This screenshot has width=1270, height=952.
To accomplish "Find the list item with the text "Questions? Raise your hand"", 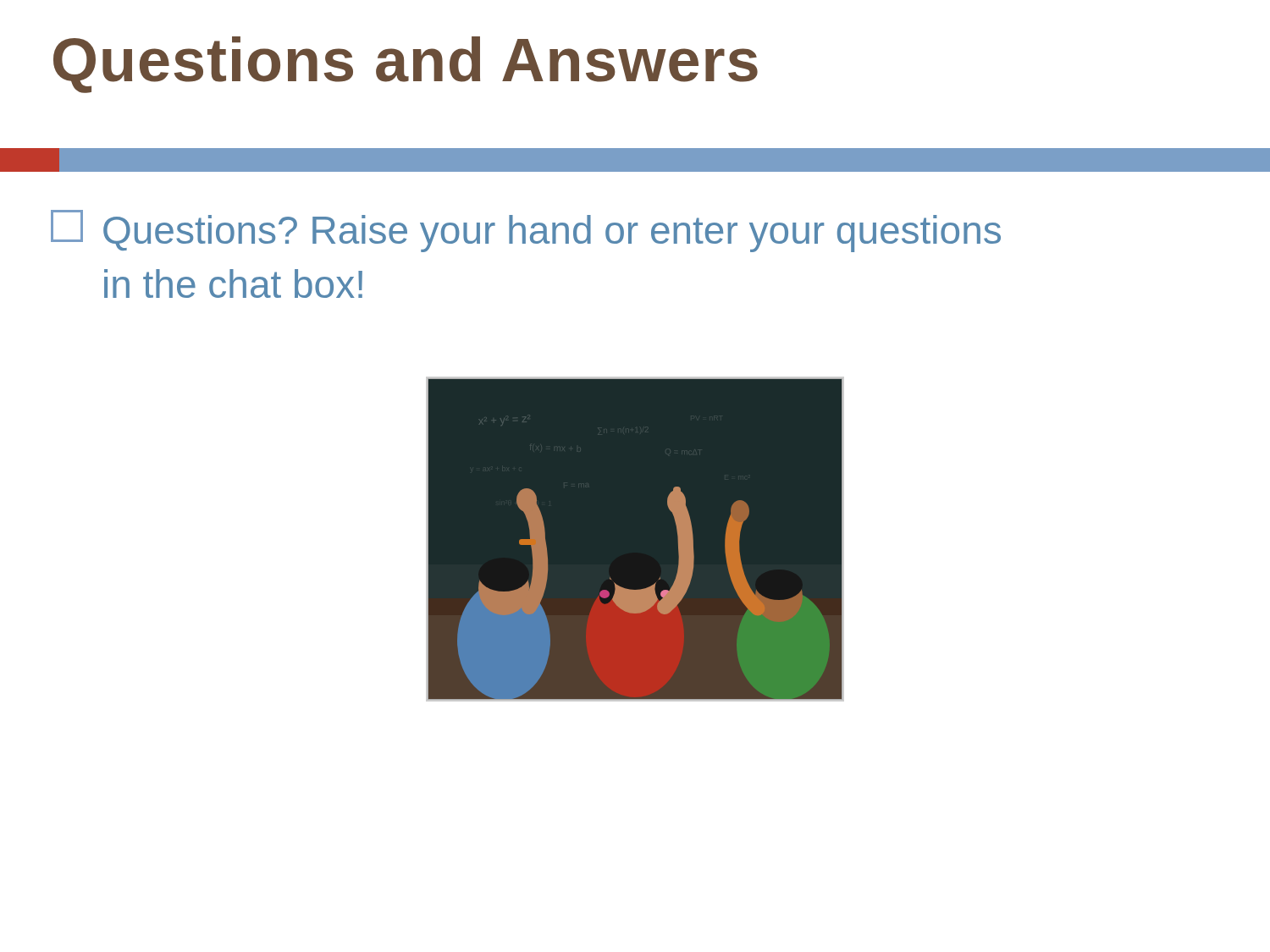I will [x=635, y=258].
